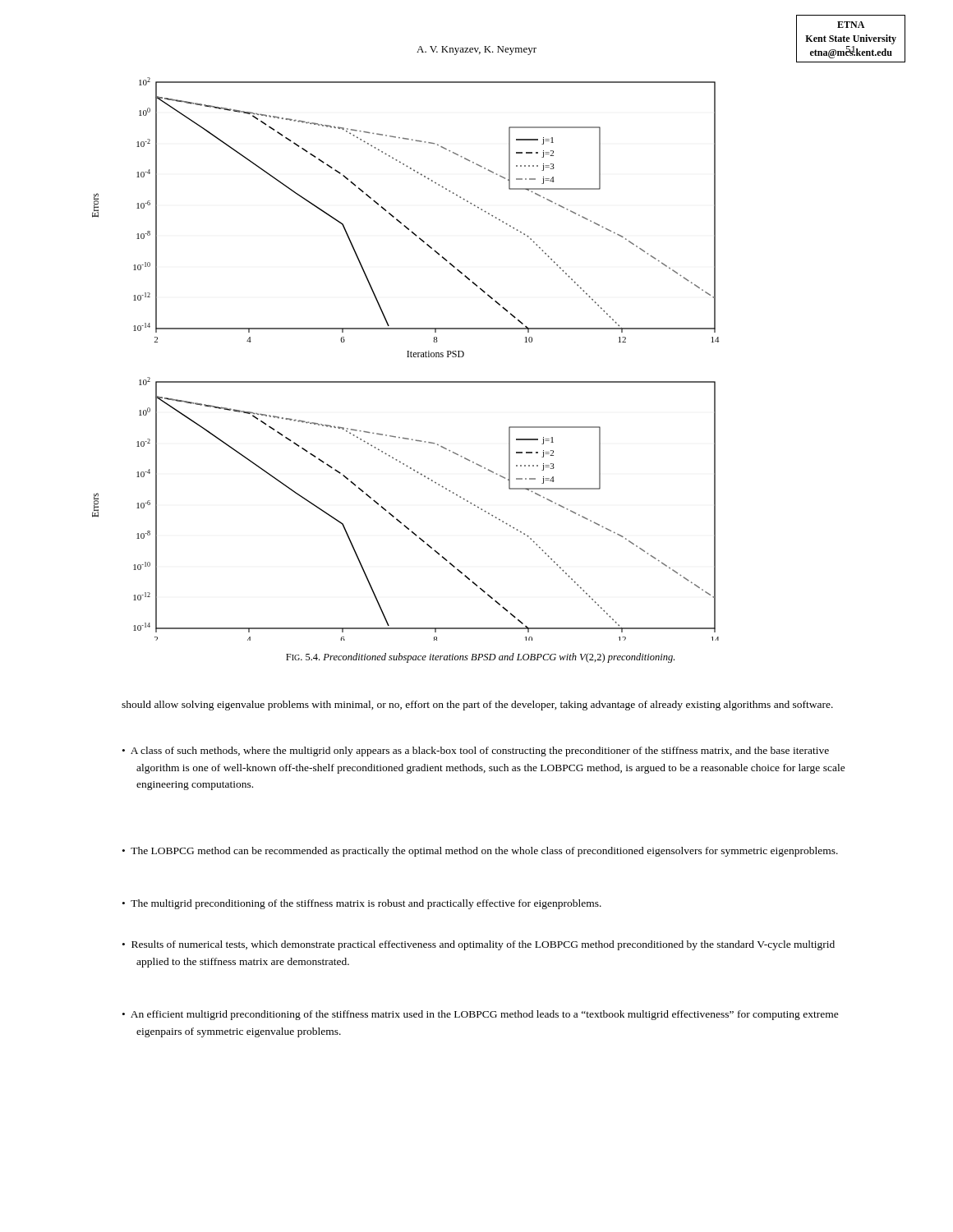Viewport: 953px width, 1232px height.
Task: Click on the text block starting "• The LOBPCG method can be recommended"
Action: click(480, 850)
